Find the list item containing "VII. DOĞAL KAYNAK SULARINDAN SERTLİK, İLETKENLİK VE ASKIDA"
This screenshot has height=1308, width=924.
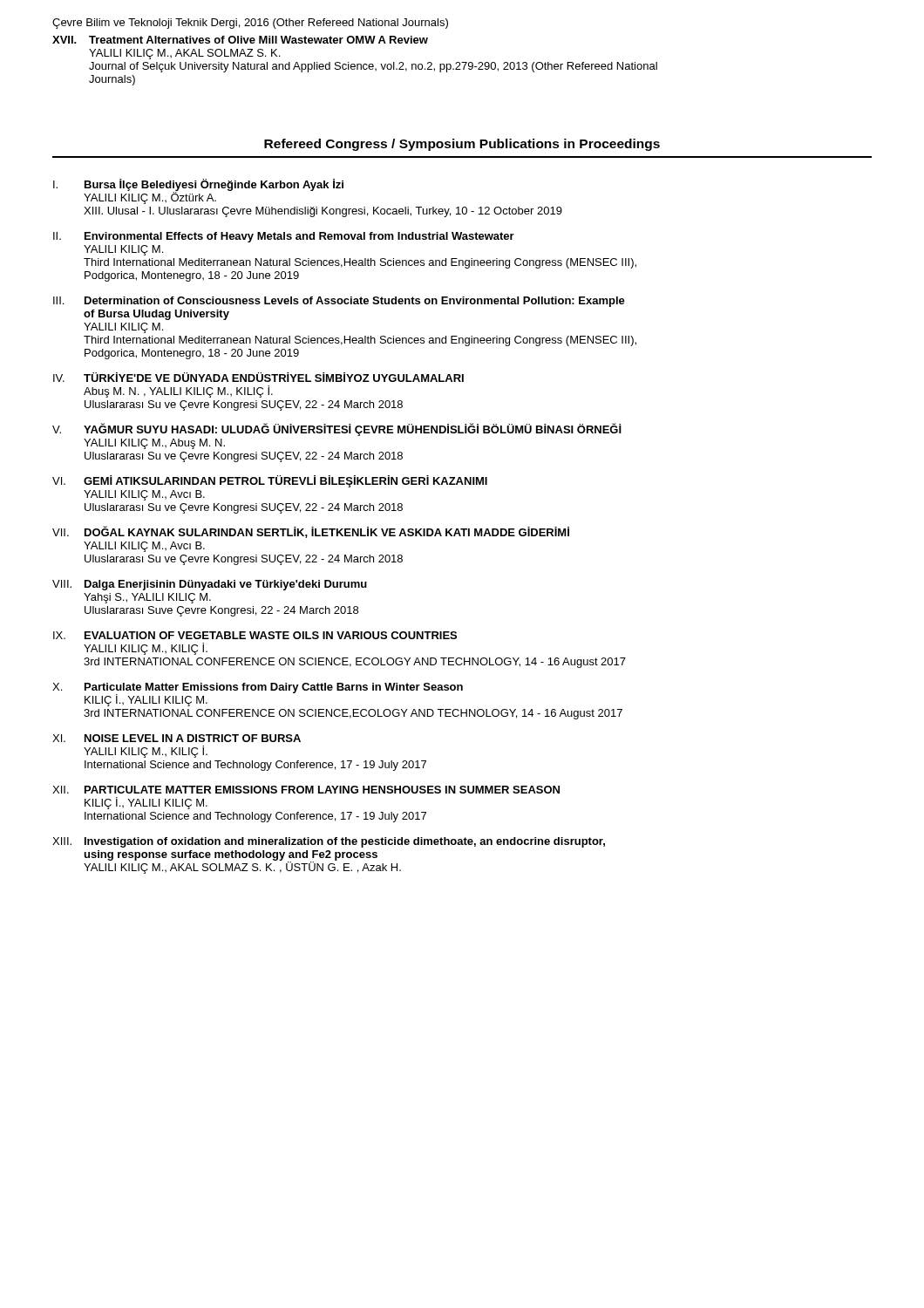[x=311, y=545]
